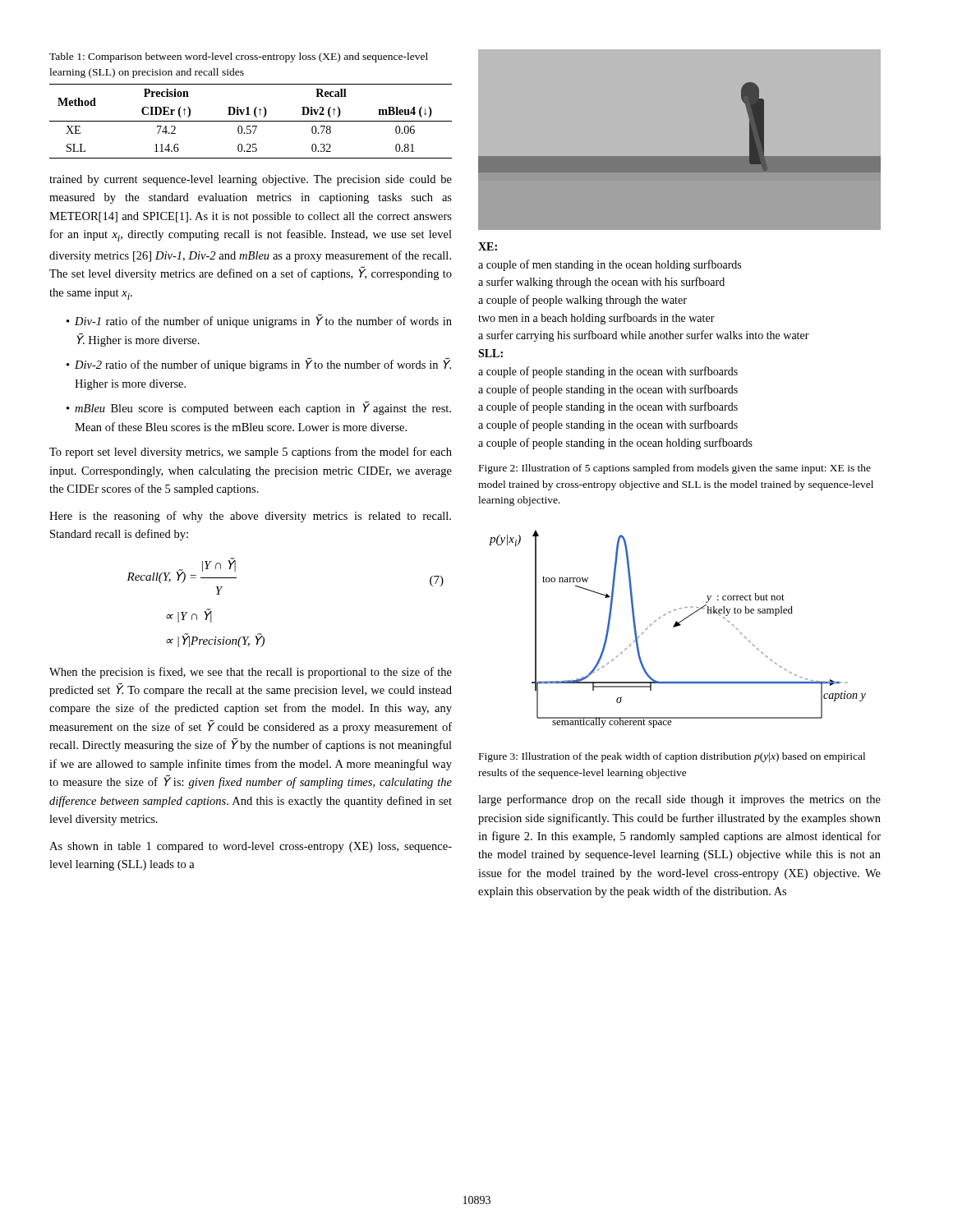This screenshot has height=1232, width=953.
Task: Locate the caption that reads "Figure 3: Illustration of the peak width of"
Action: click(x=672, y=764)
